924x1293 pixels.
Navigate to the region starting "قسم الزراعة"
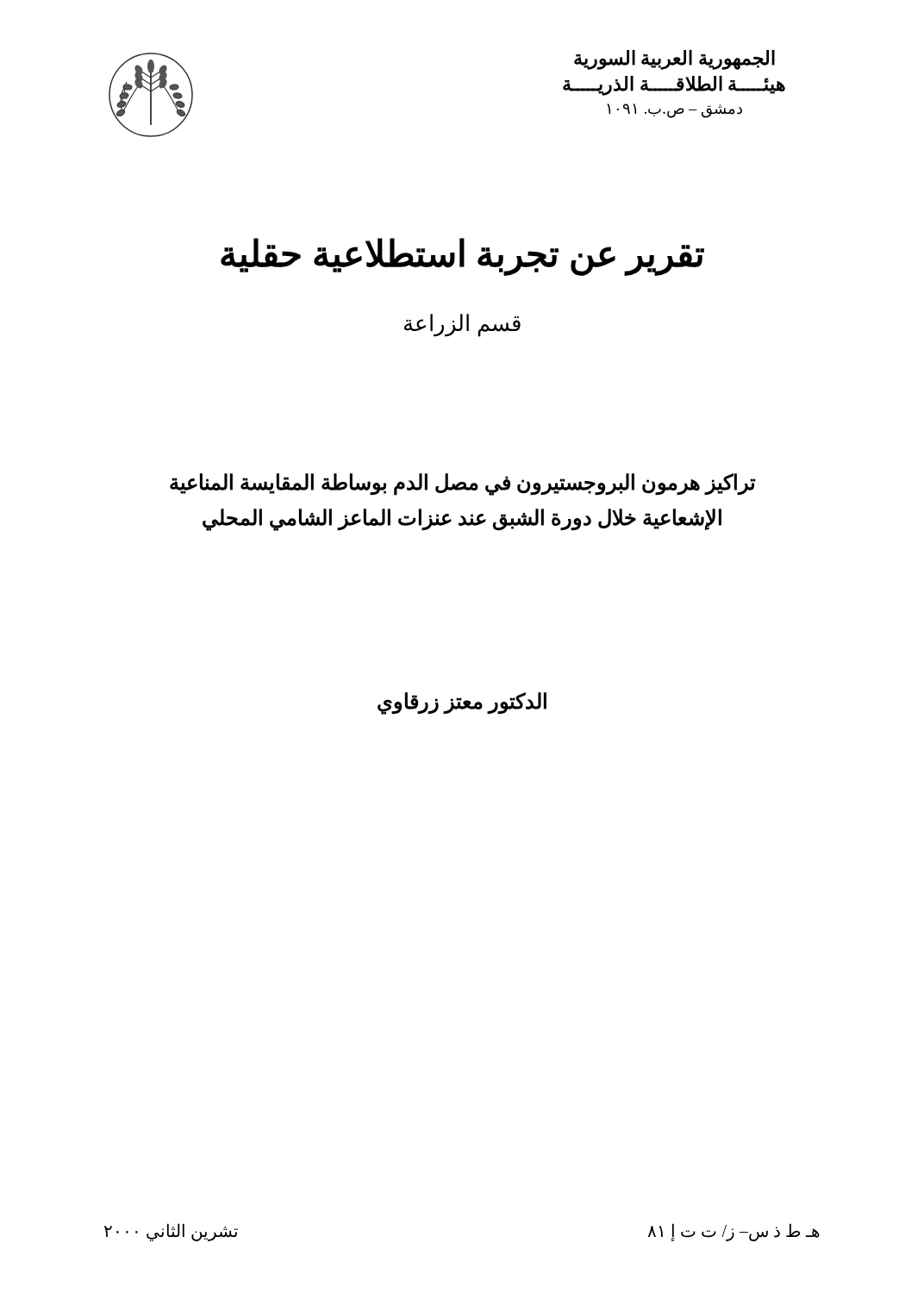click(x=462, y=324)
